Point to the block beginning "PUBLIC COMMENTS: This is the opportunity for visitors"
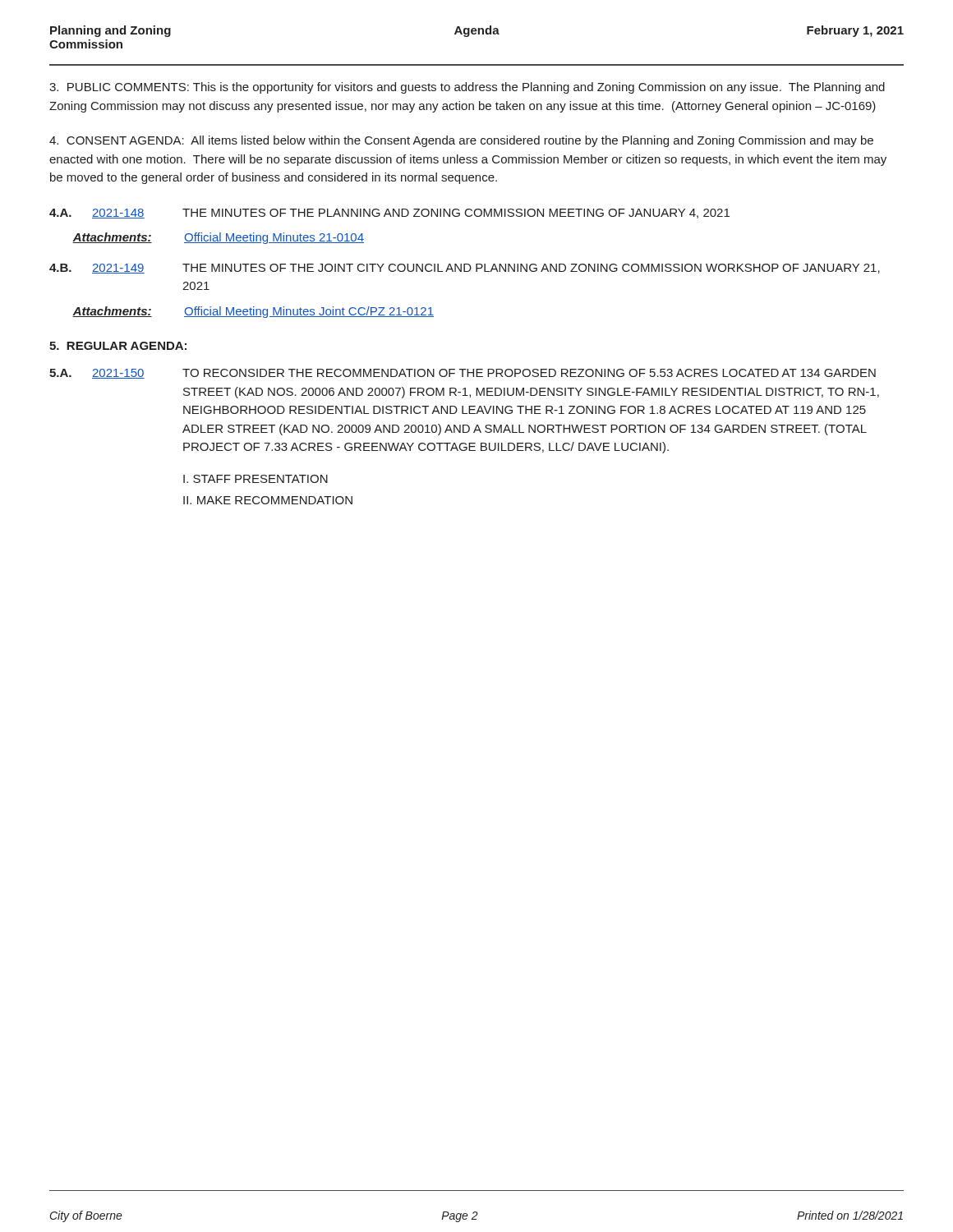 (x=467, y=96)
